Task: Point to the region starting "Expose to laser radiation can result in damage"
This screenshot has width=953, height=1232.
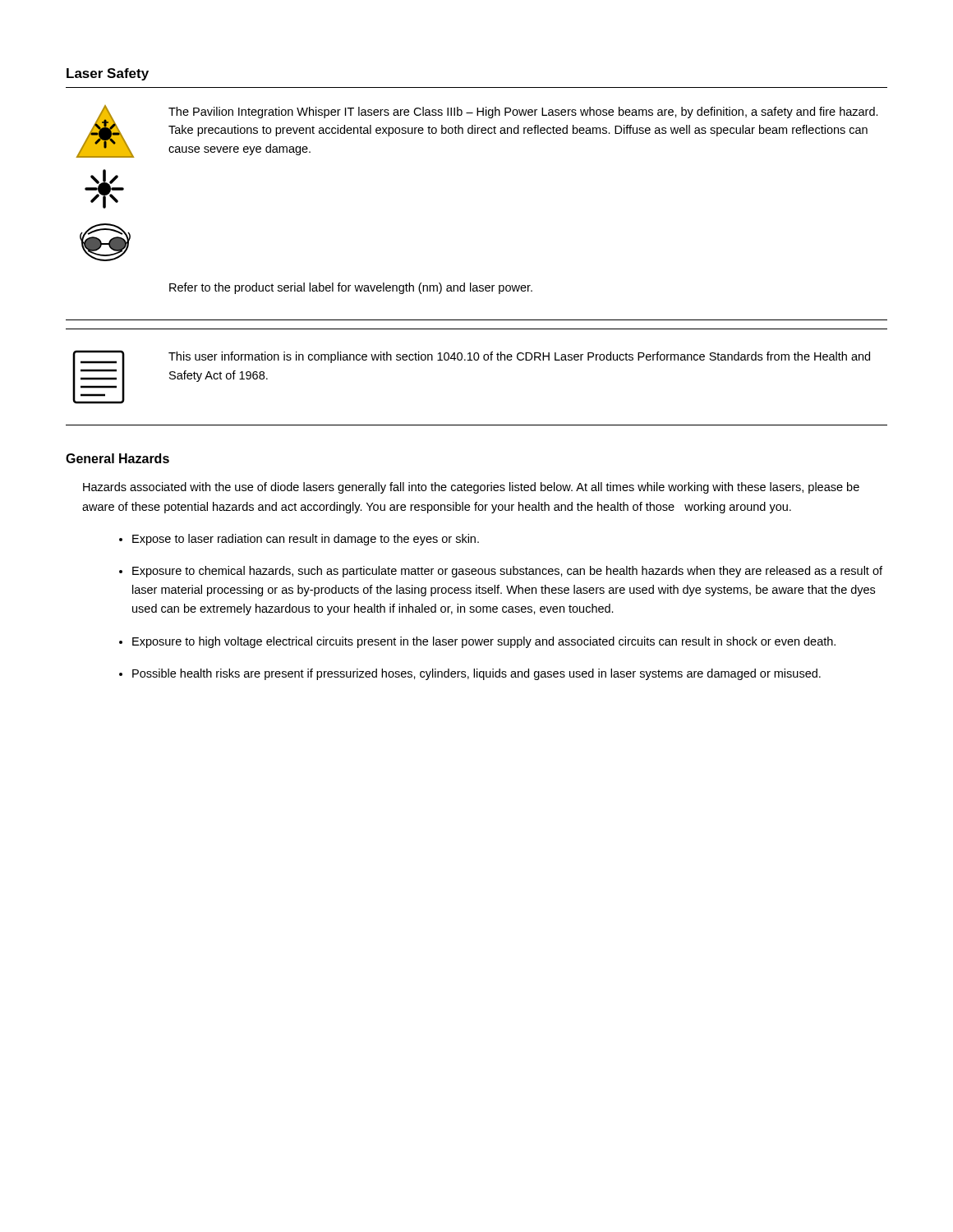Action: point(306,539)
